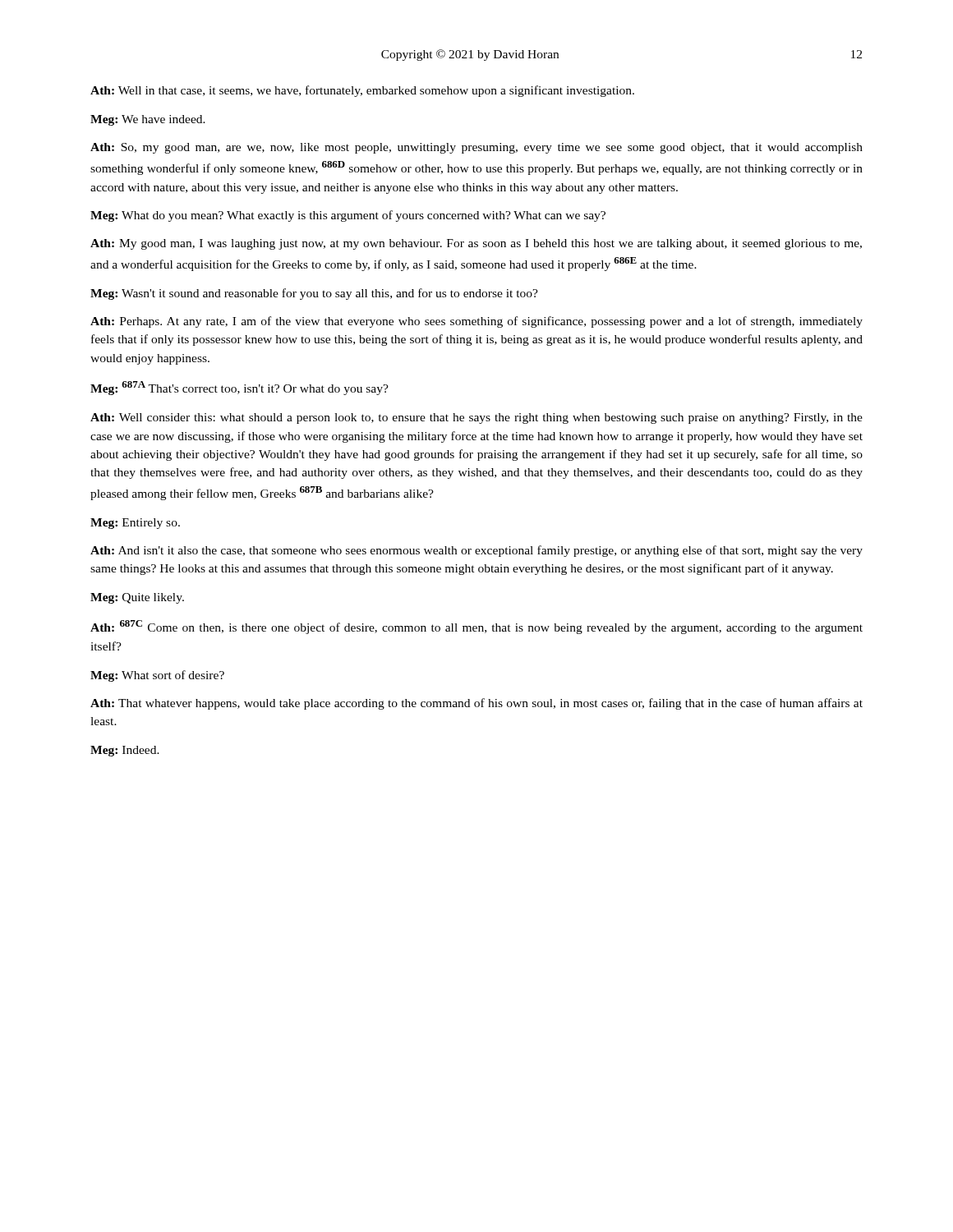The height and width of the screenshot is (1232, 953).
Task: Navigate to the text starting "Ath: Perhaps. At any rate,"
Action: (x=476, y=339)
